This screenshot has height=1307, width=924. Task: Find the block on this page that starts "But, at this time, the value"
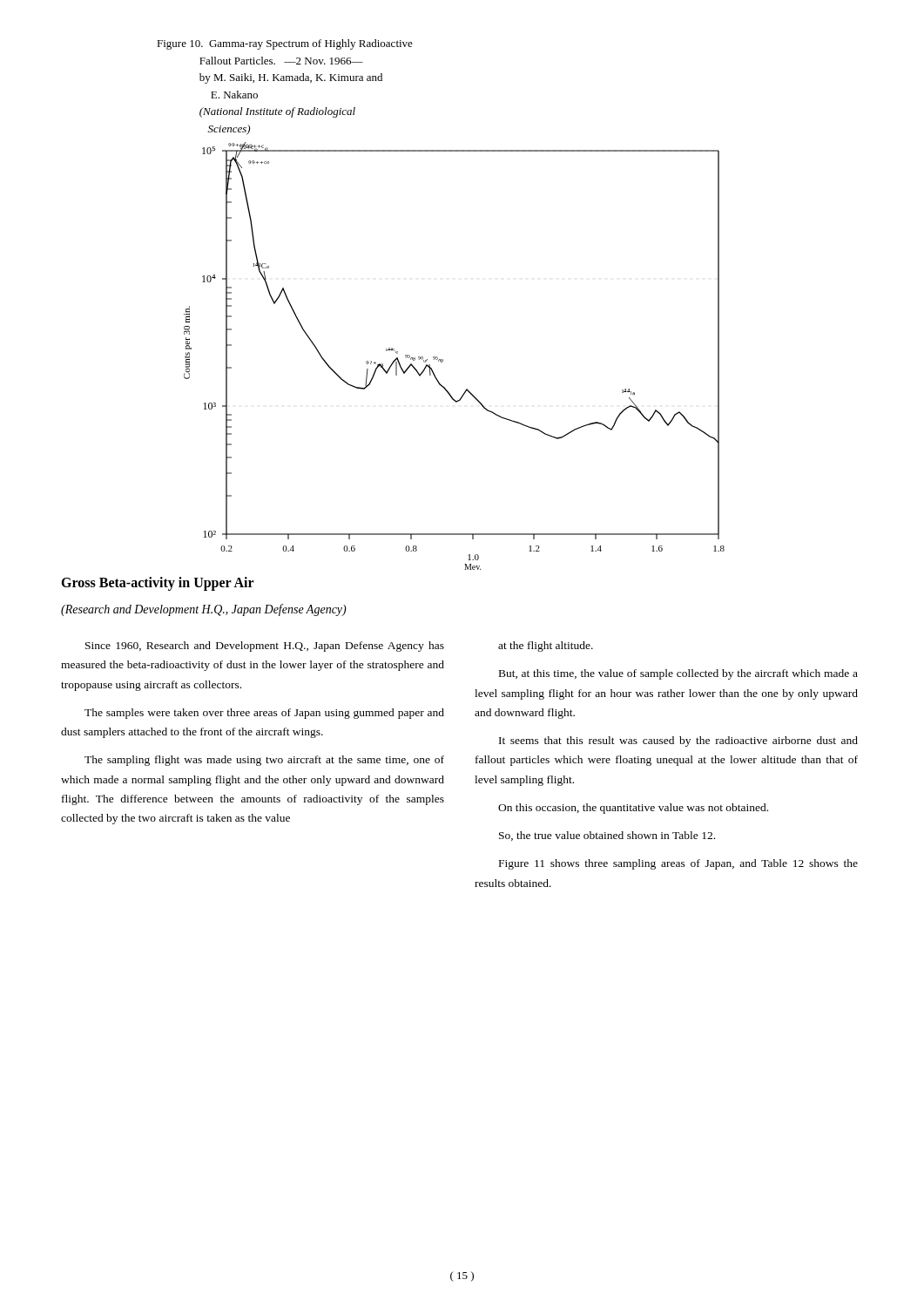click(x=666, y=693)
